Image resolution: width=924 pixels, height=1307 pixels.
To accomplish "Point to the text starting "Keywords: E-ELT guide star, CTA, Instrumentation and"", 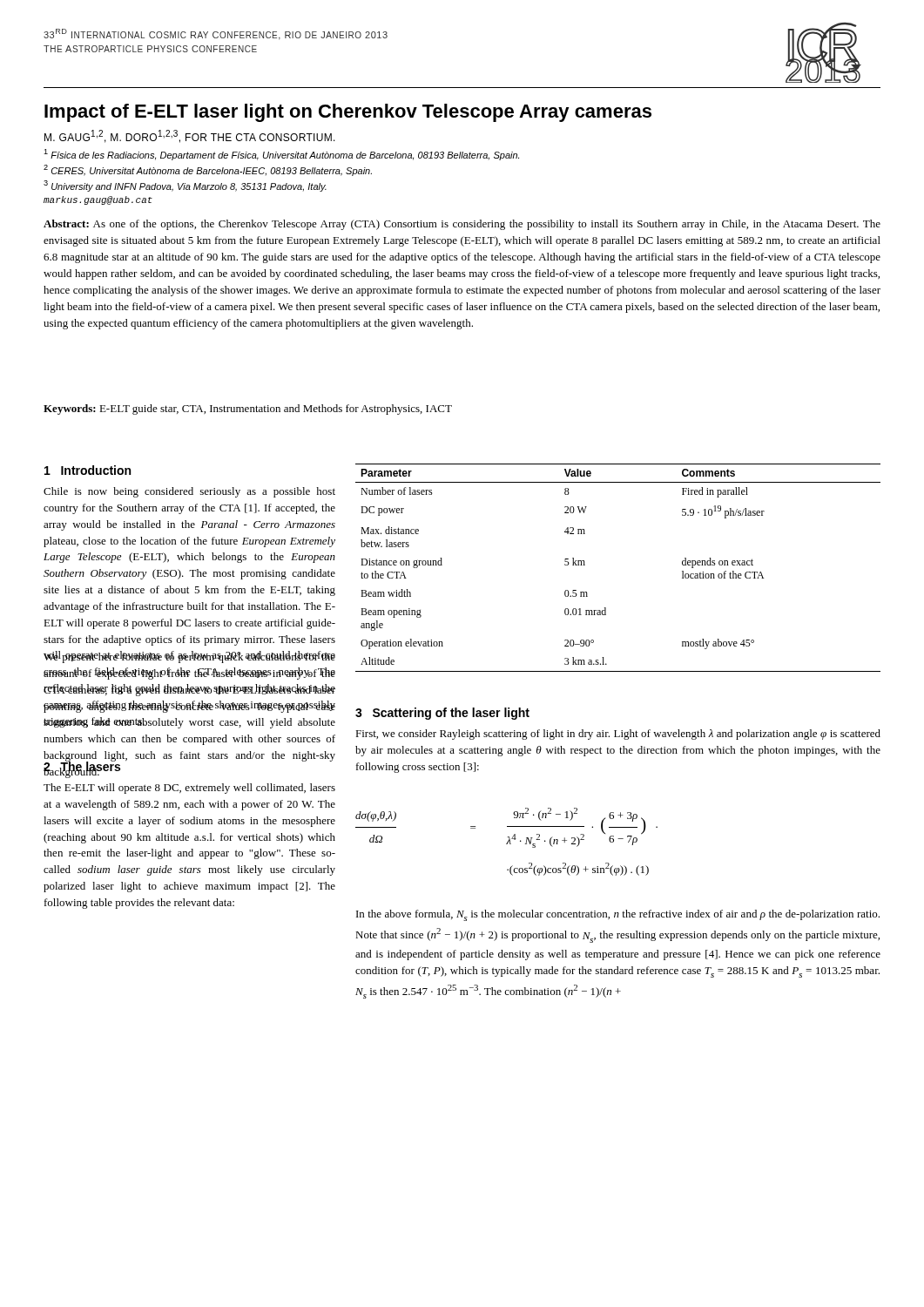I will pyautogui.click(x=248, y=408).
